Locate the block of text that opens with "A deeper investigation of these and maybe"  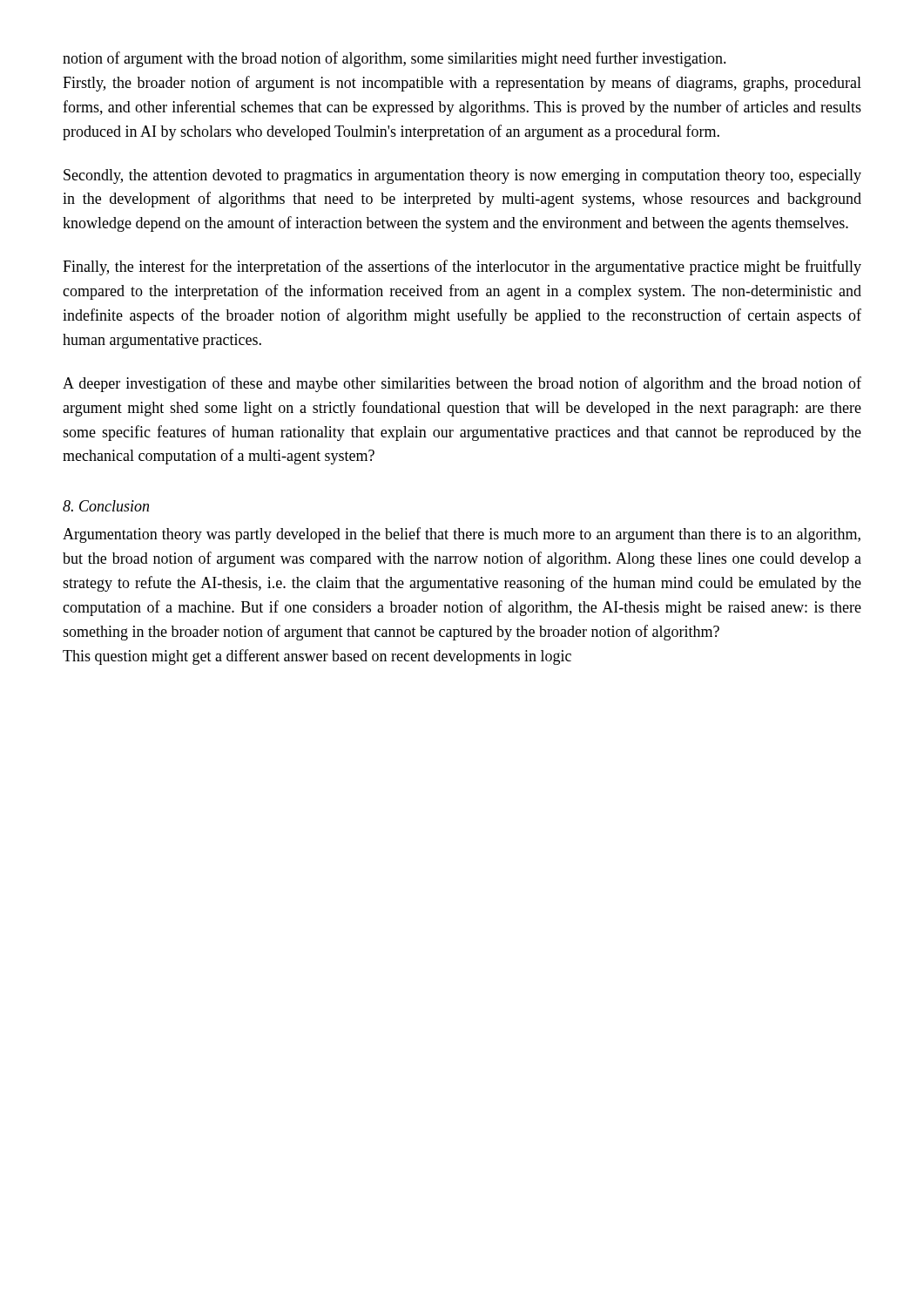tap(462, 420)
